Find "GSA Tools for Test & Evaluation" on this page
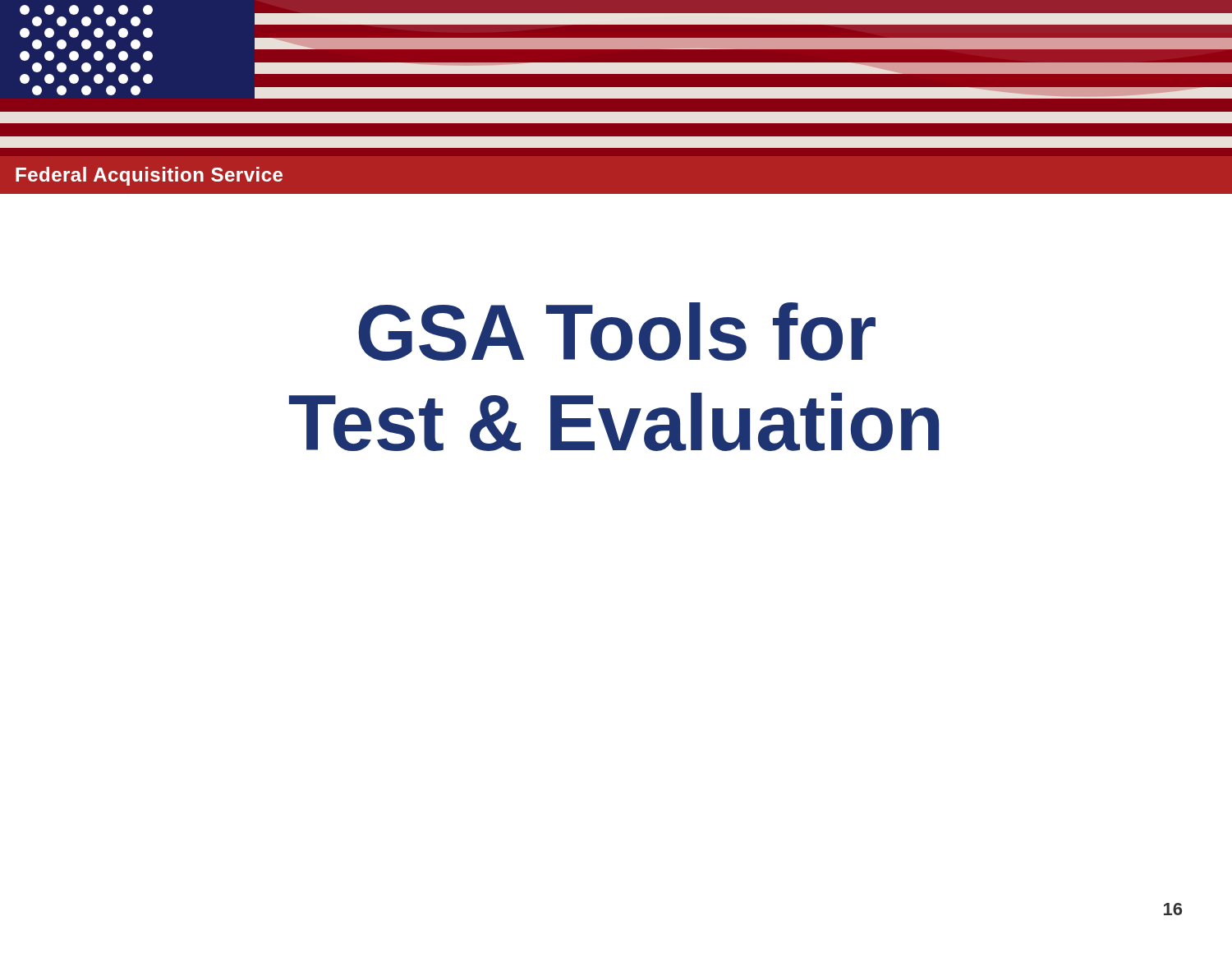 point(616,378)
